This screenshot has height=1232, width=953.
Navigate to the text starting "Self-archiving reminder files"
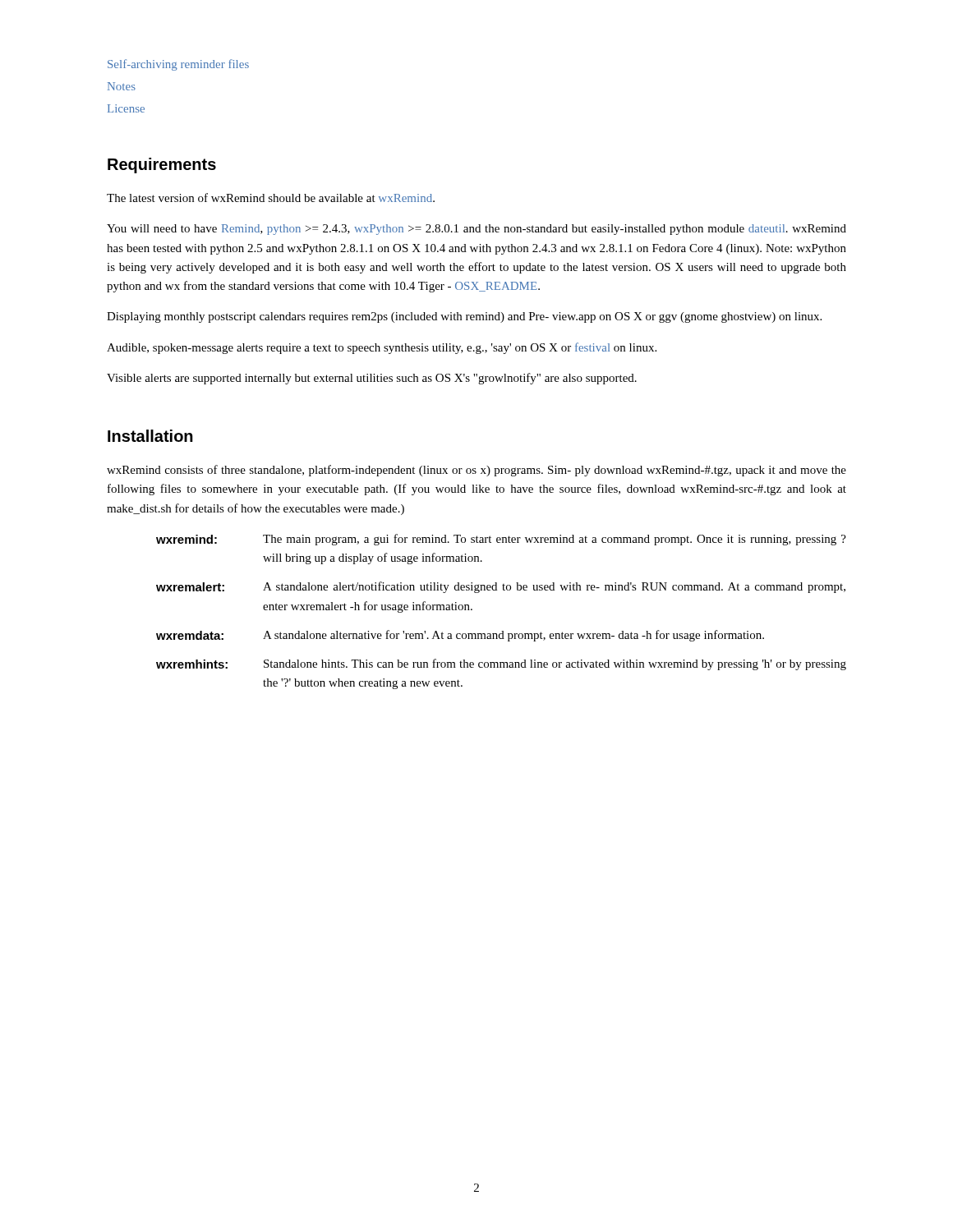point(178,65)
